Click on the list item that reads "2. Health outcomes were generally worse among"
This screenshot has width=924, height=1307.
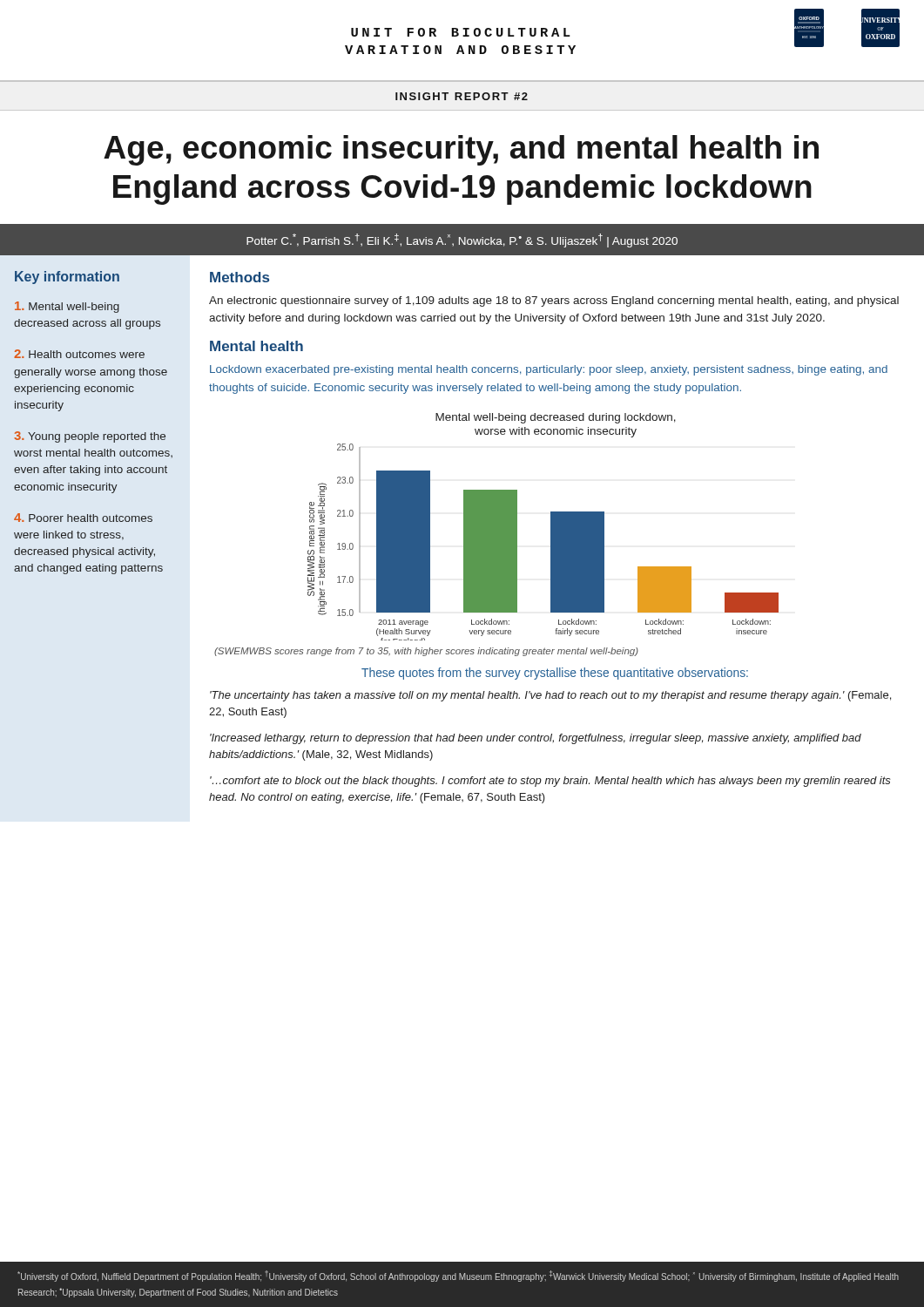tap(91, 379)
